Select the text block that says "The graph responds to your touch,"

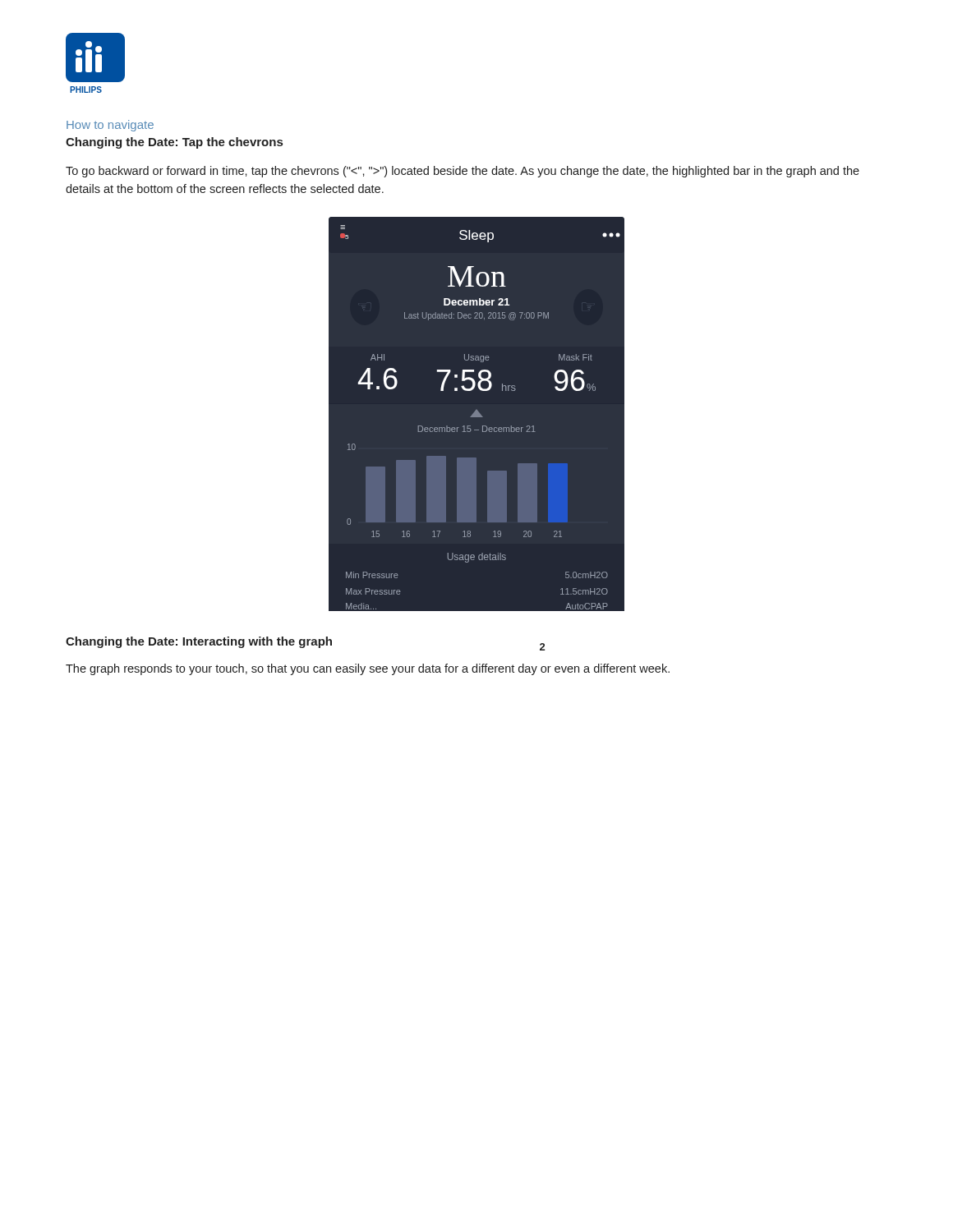(368, 669)
